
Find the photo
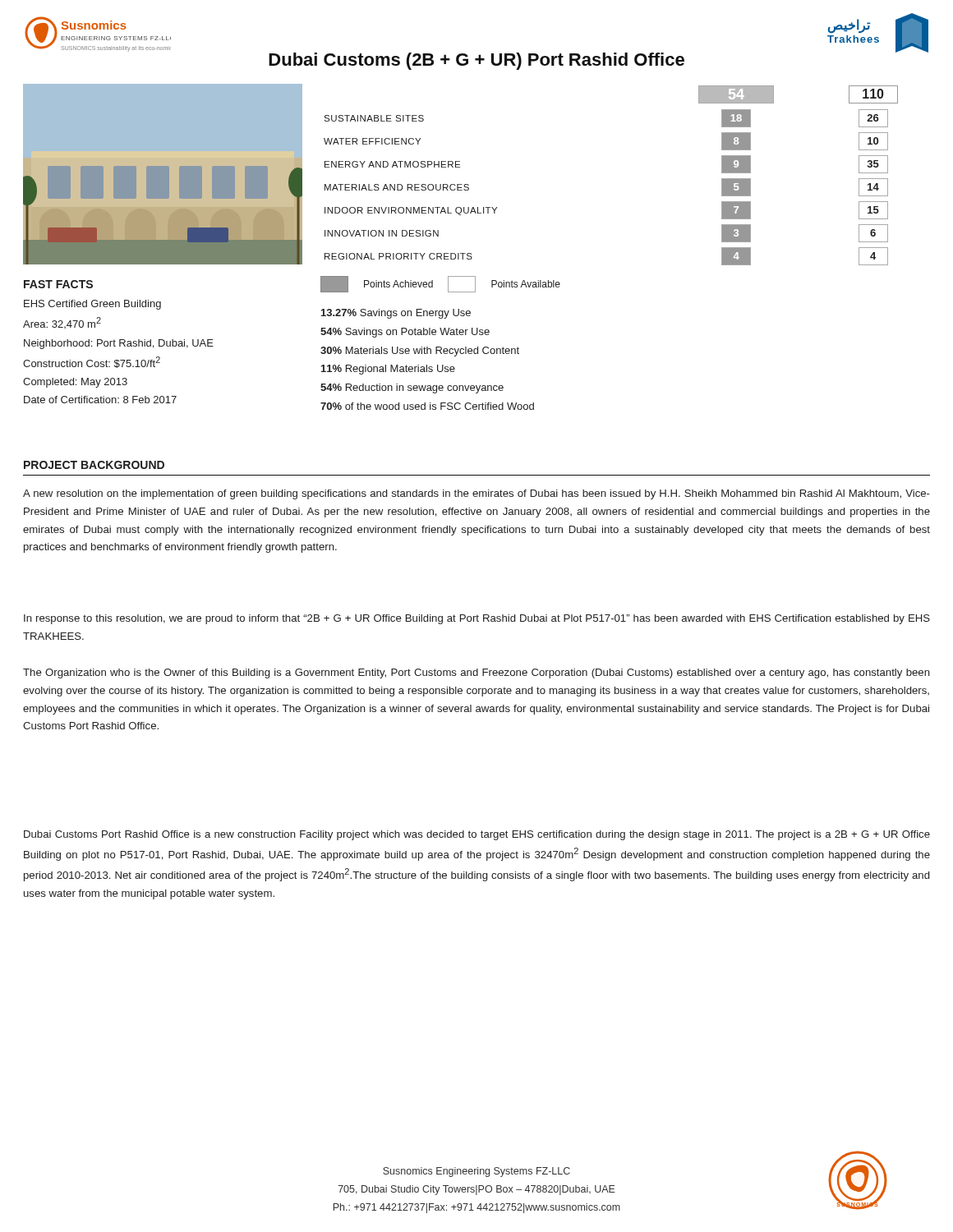coord(163,174)
